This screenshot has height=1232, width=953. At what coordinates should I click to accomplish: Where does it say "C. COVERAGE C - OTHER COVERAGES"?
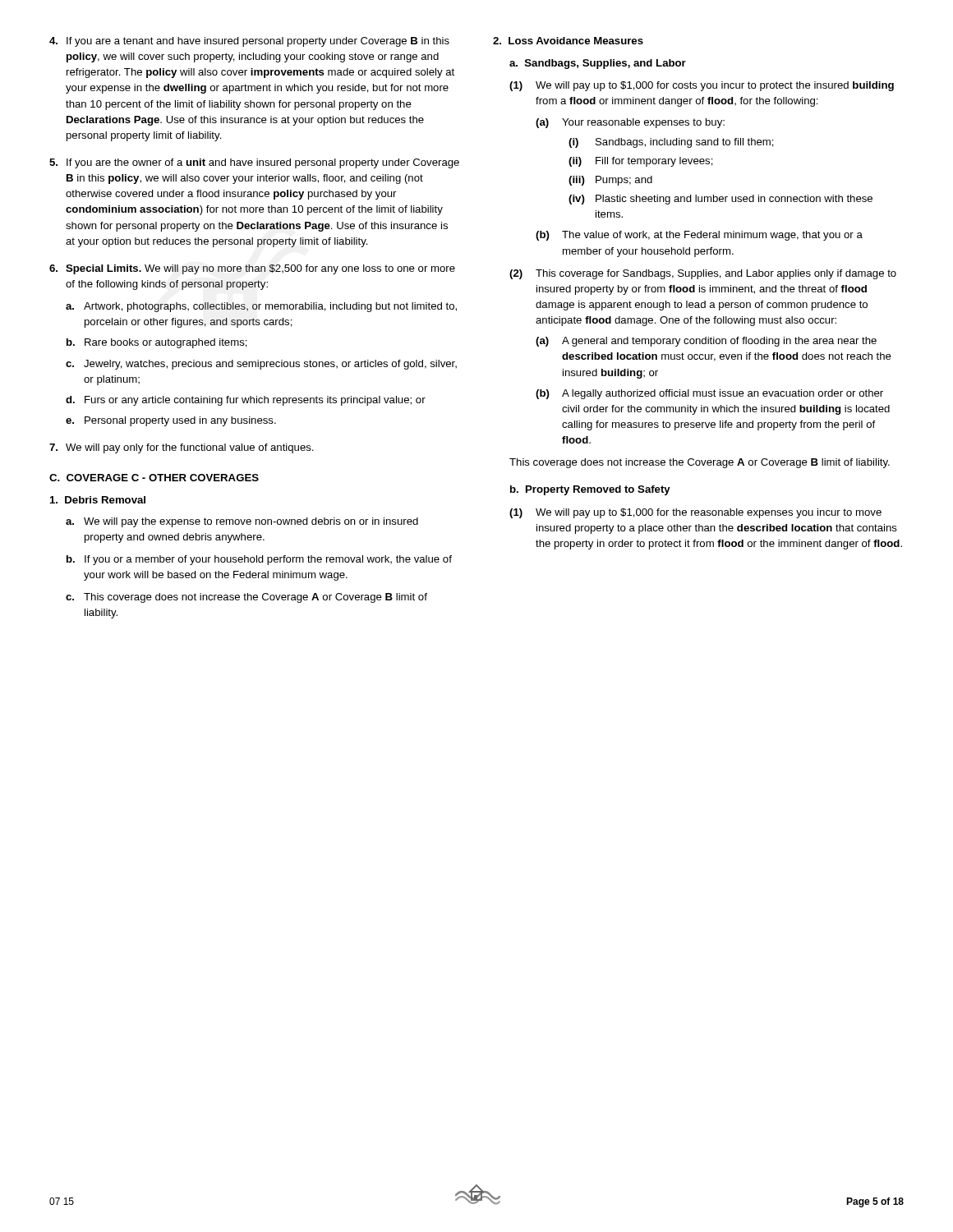point(154,478)
